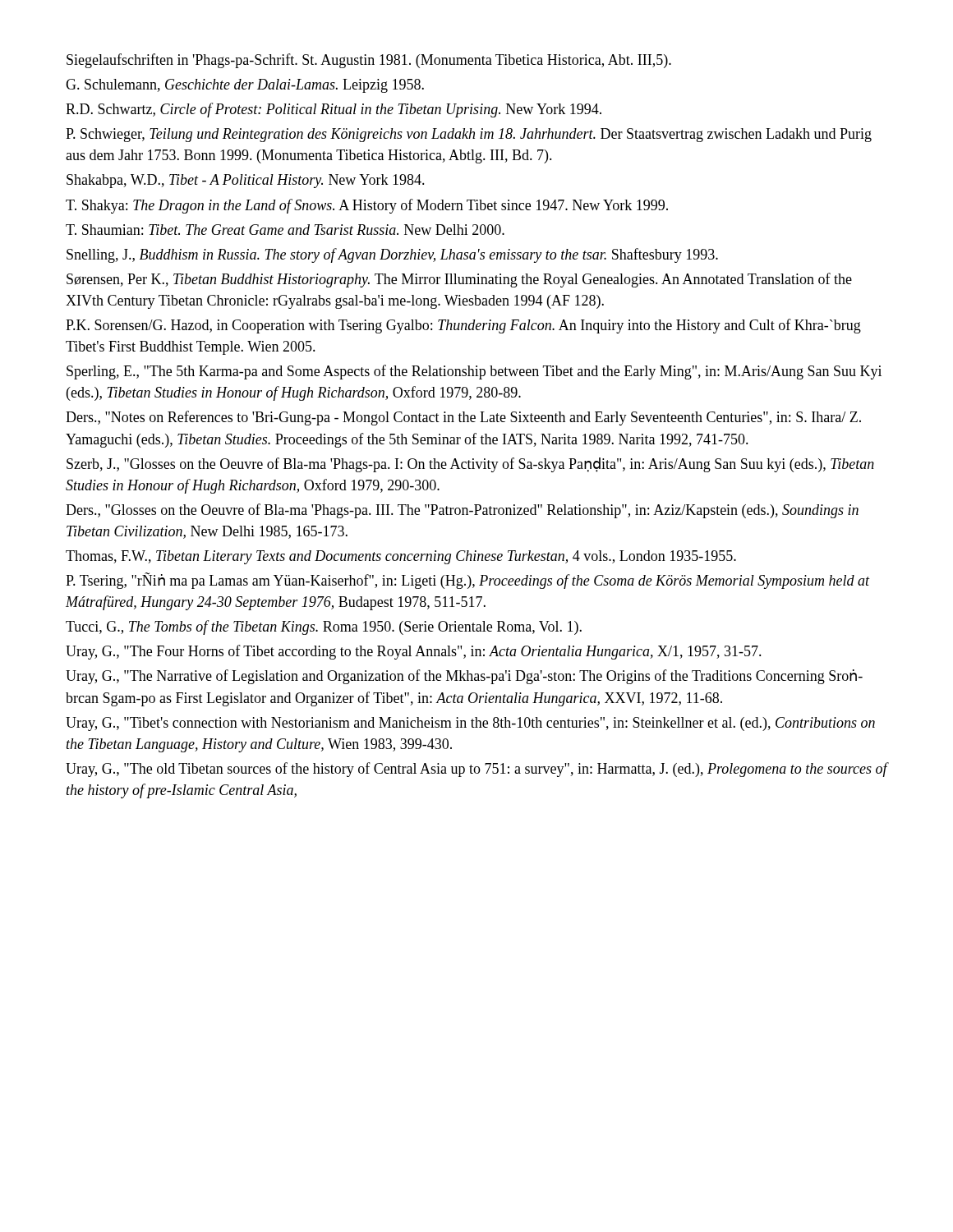Click on the text starting "P. Schwieger, Teilung und Reintegration des Königreichs von"

(476, 145)
